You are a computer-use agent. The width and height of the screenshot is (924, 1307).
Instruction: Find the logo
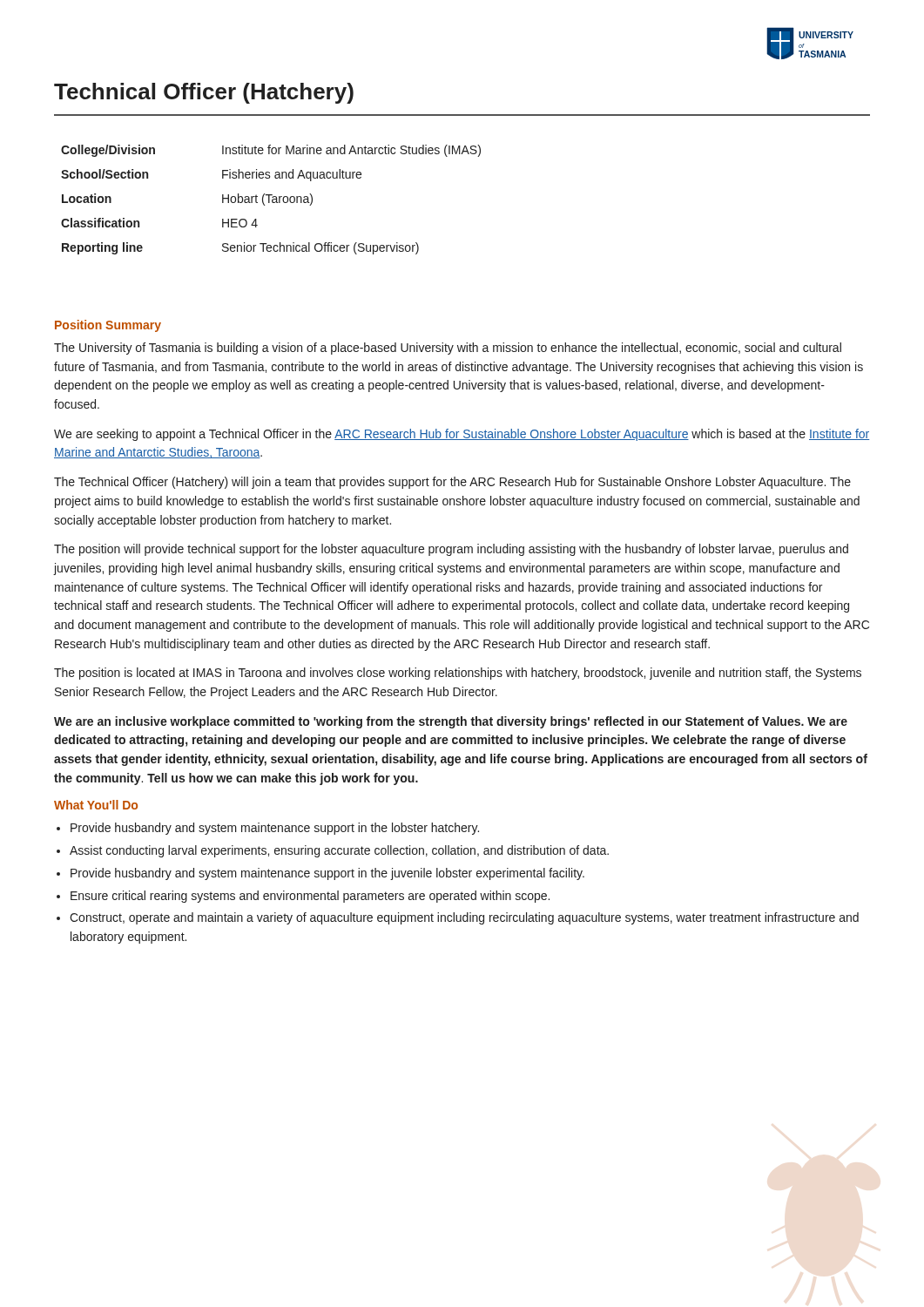[x=821, y=48]
